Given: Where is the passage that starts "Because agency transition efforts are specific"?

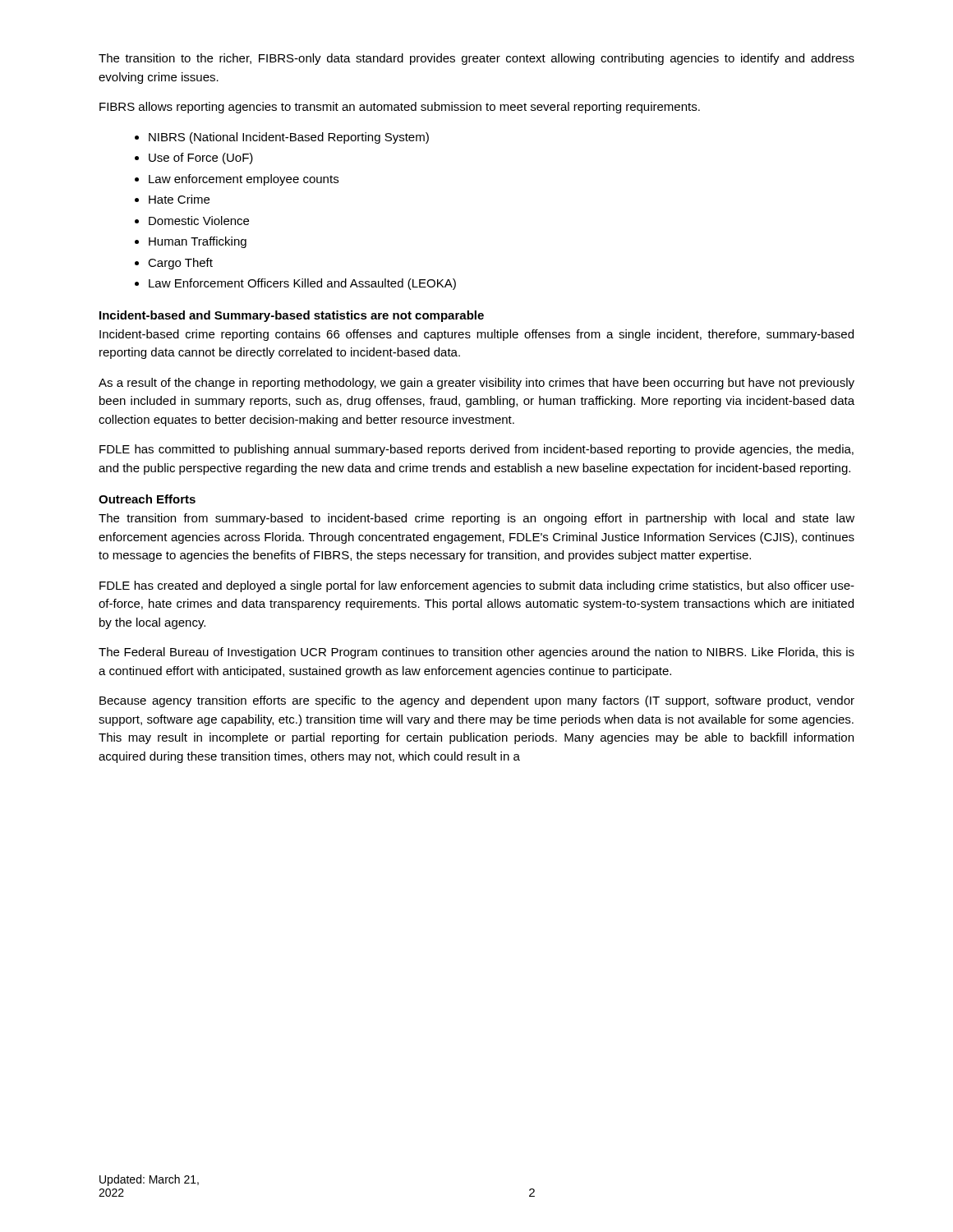Looking at the screenshot, I should point(476,728).
